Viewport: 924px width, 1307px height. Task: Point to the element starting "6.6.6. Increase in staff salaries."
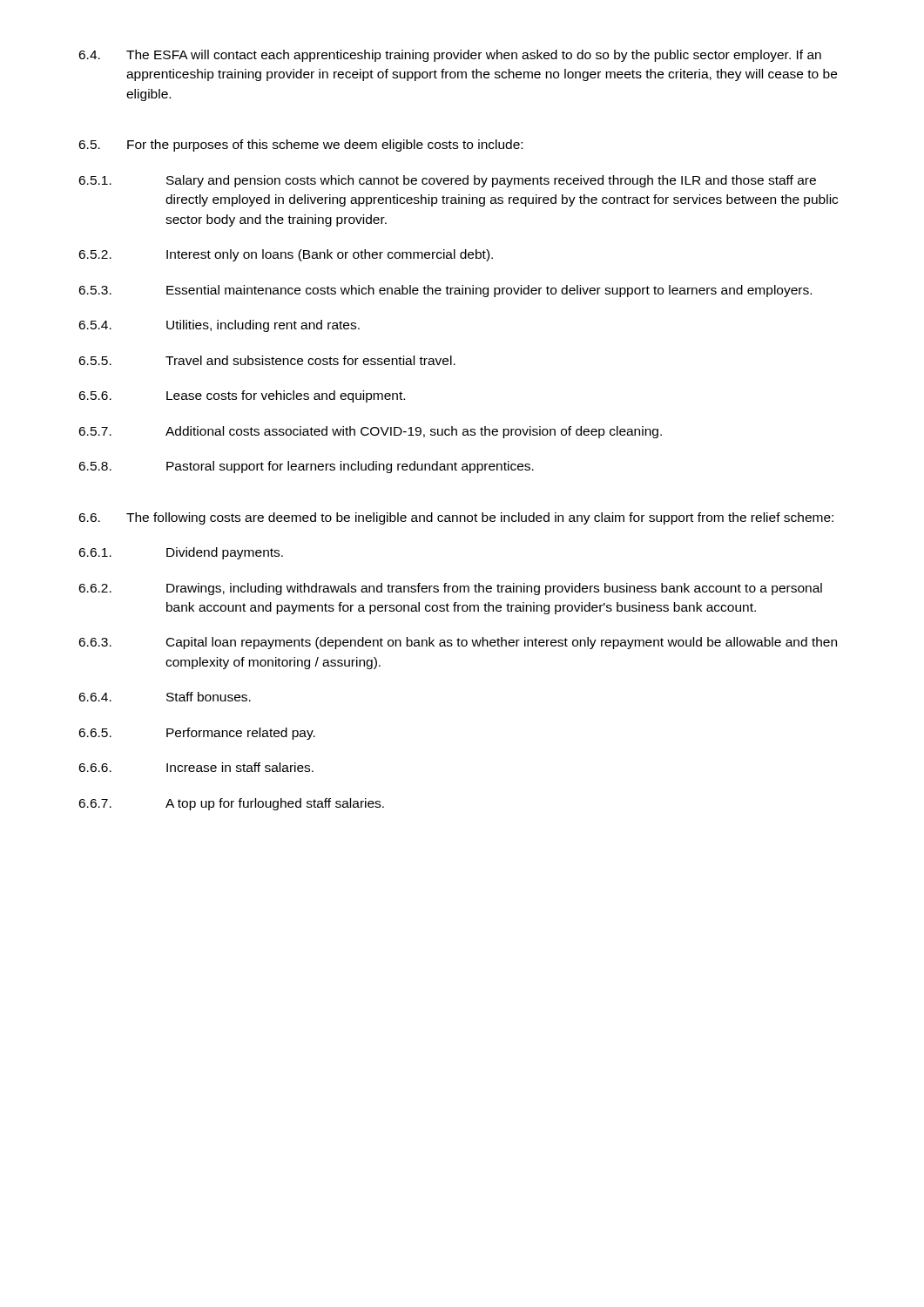196,767
